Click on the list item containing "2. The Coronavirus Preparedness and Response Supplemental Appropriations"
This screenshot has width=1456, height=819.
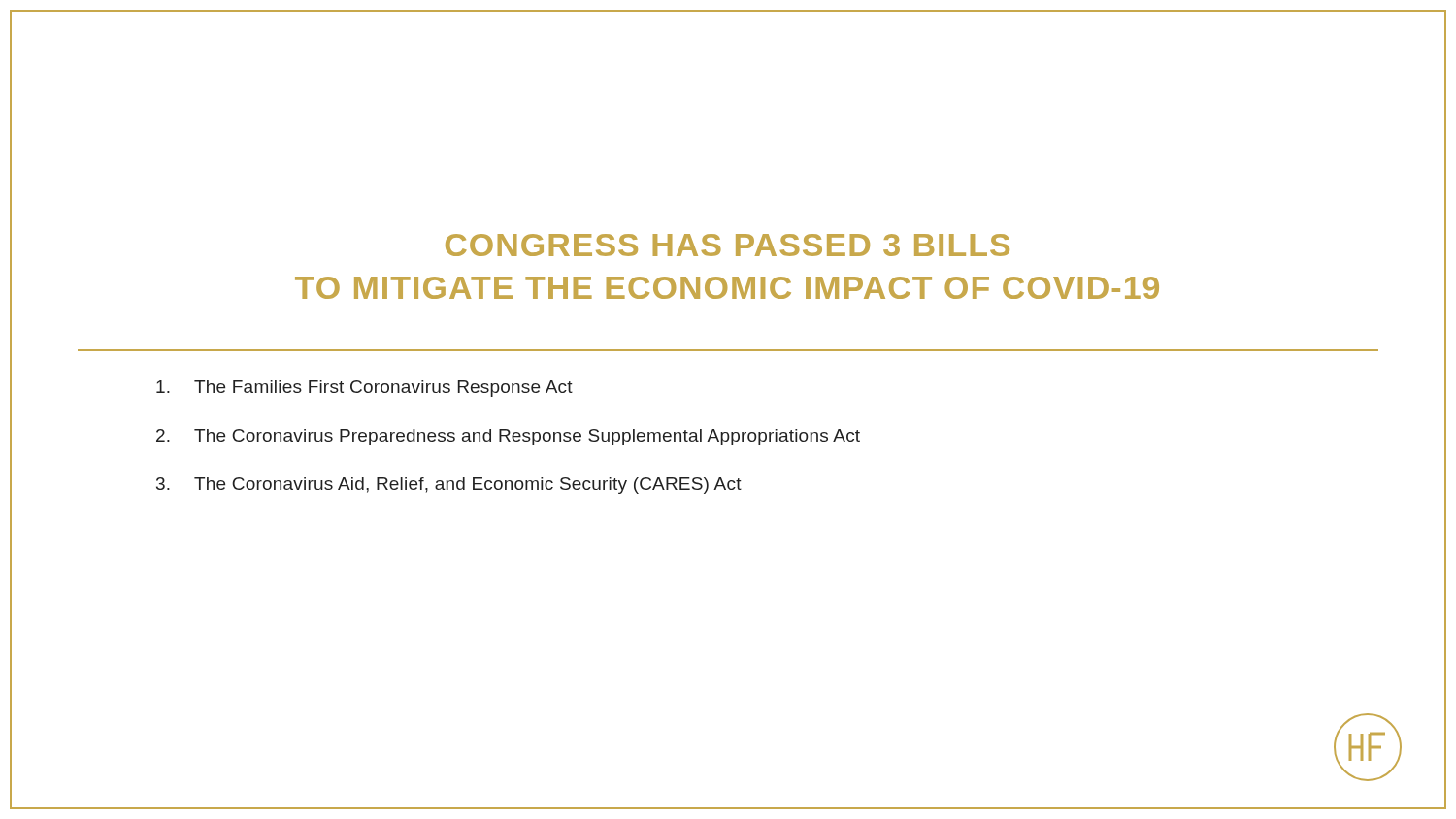(x=508, y=436)
